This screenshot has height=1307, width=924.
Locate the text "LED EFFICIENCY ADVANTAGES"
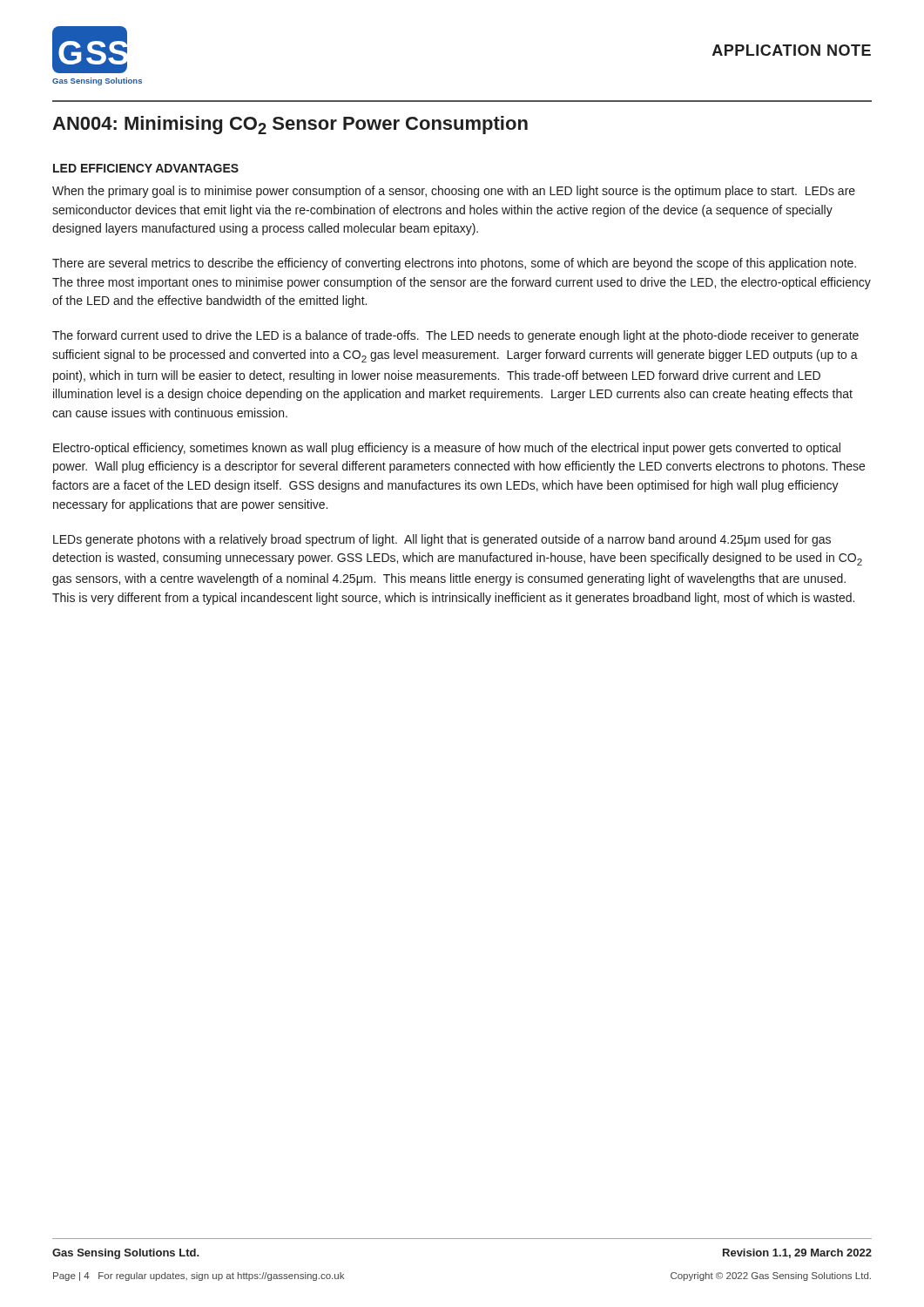[146, 168]
